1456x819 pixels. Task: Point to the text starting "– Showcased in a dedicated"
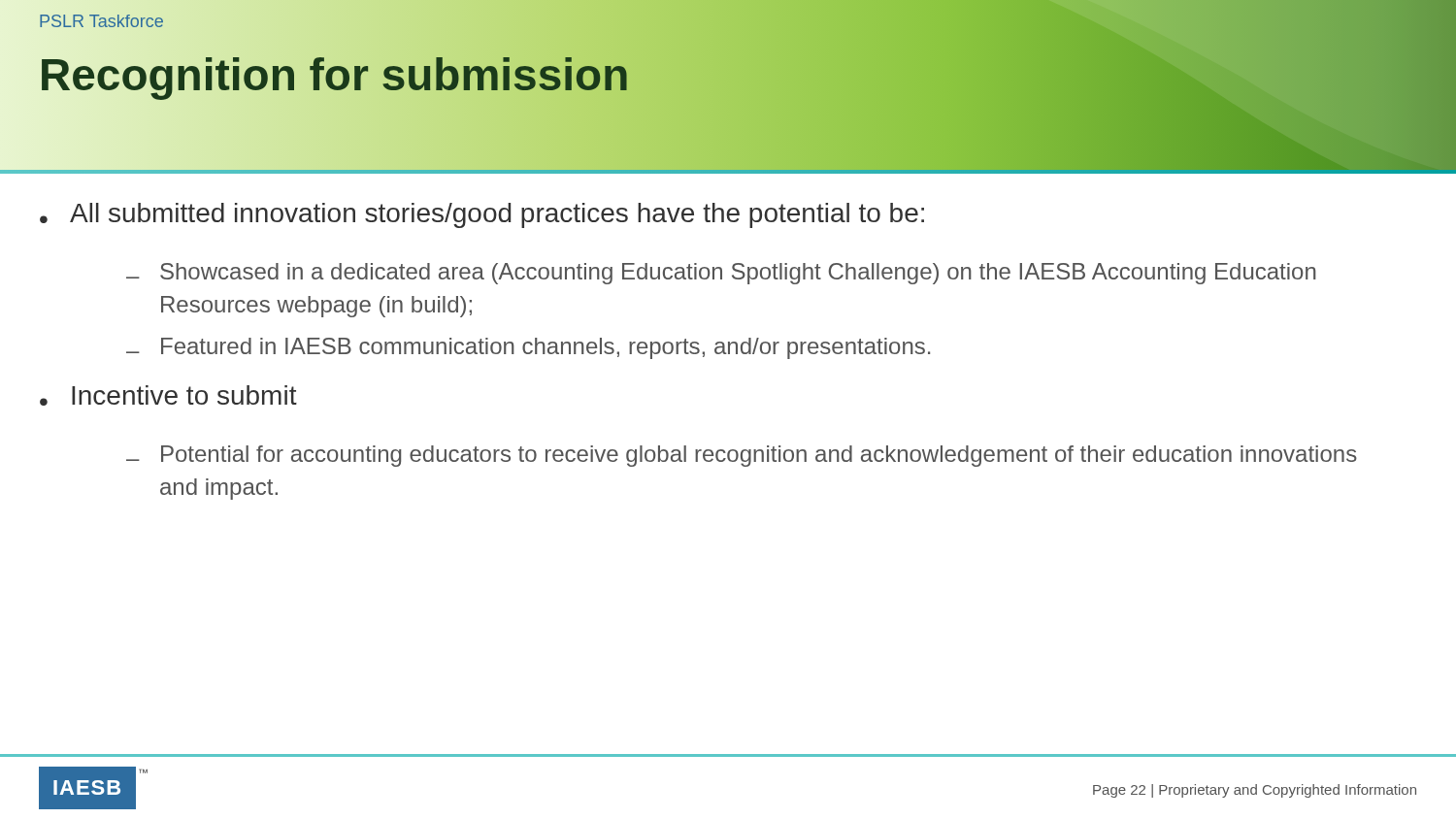click(762, 288)
